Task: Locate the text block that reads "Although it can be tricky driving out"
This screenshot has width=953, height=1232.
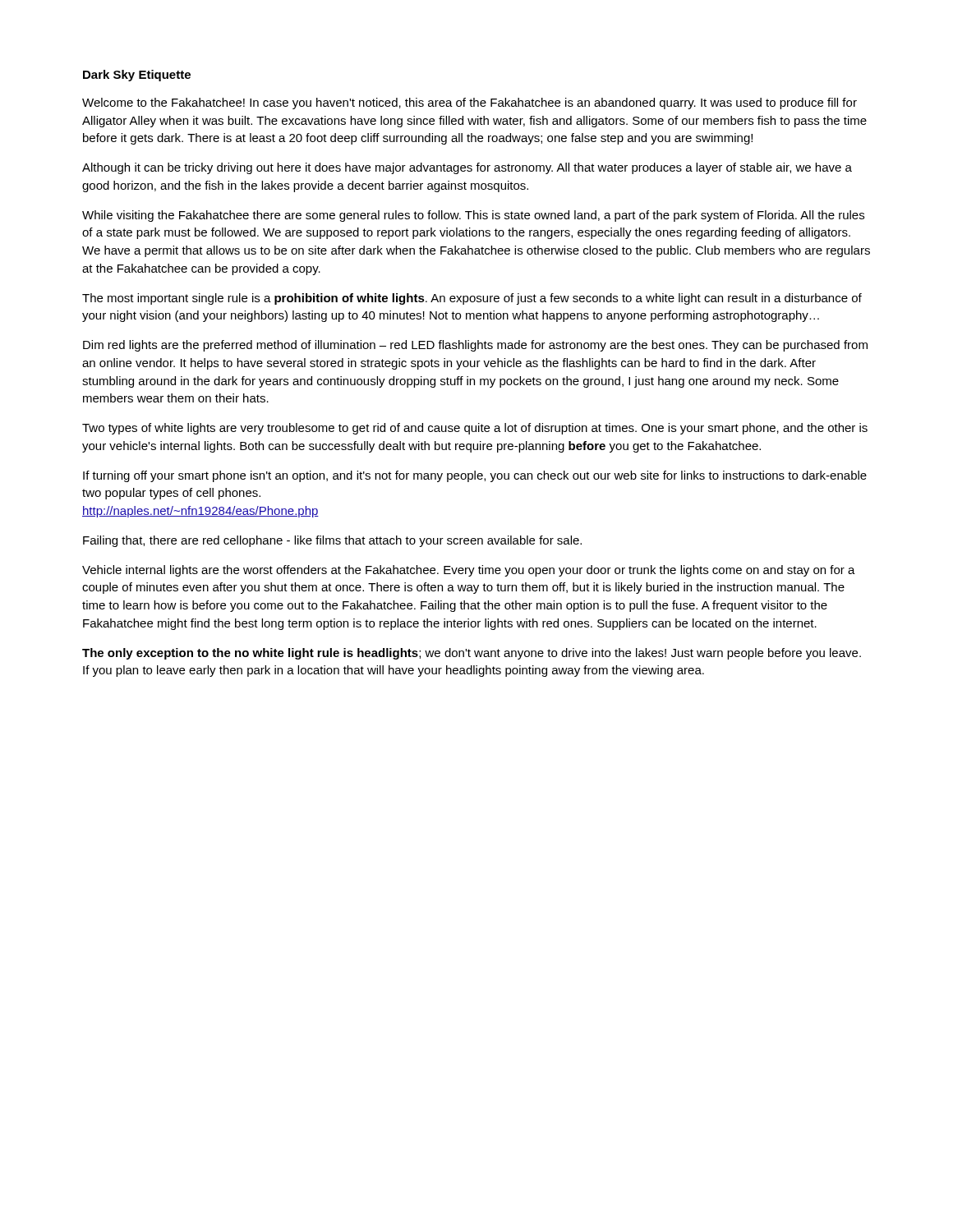Action: click(467, 176)
